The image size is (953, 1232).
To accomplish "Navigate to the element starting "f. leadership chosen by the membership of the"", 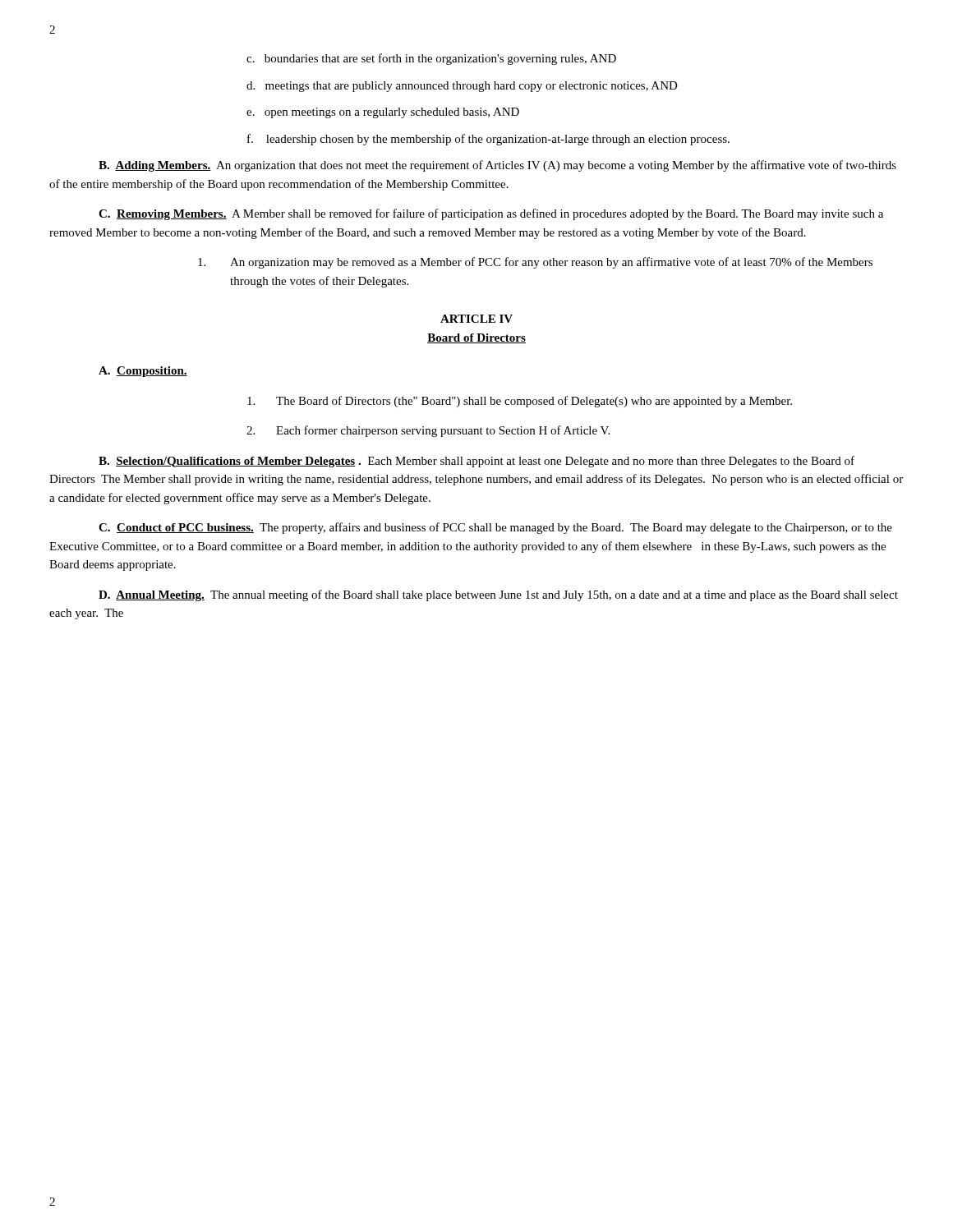I will point(488,138).
